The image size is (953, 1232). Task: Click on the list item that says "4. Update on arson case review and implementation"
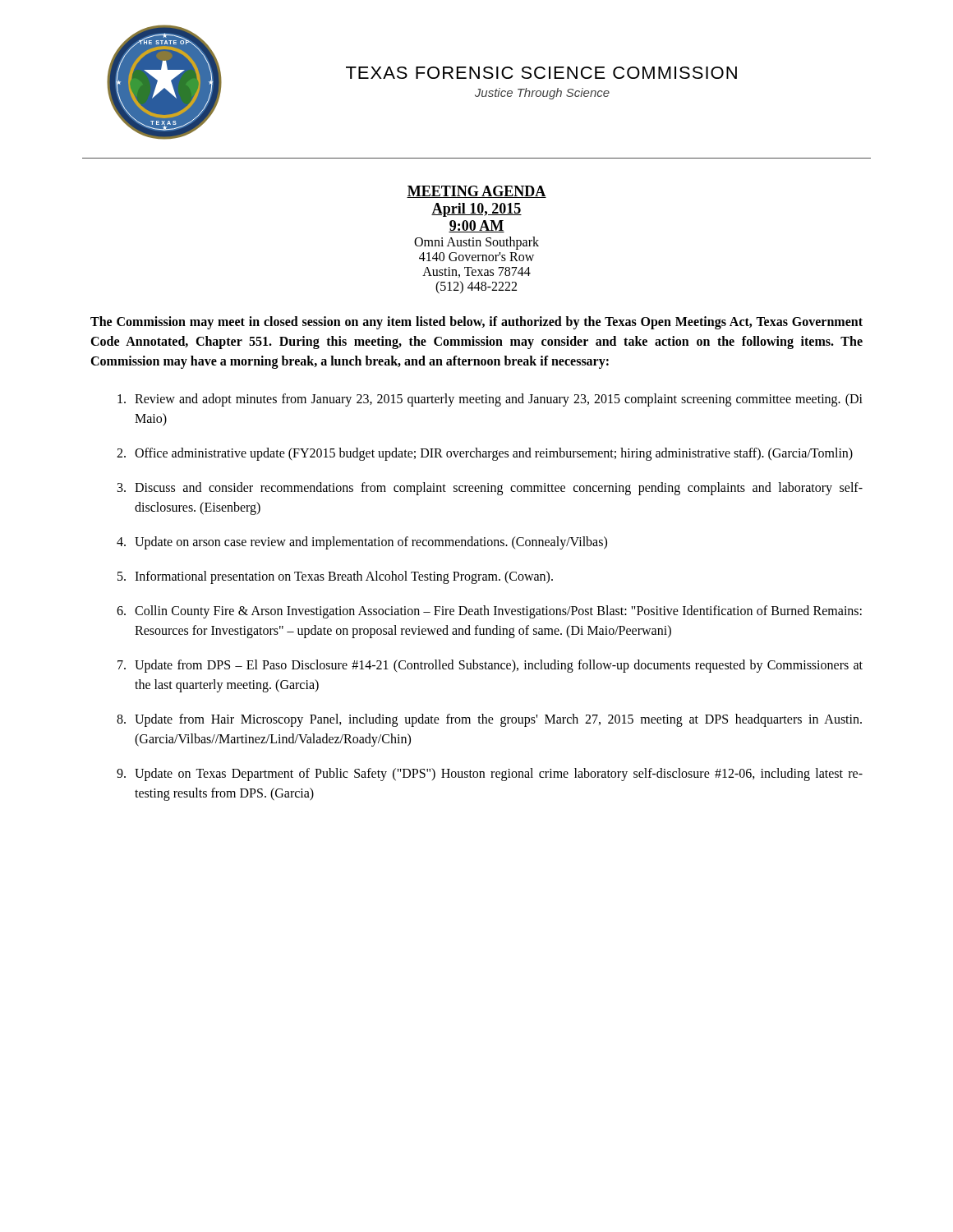476,542
